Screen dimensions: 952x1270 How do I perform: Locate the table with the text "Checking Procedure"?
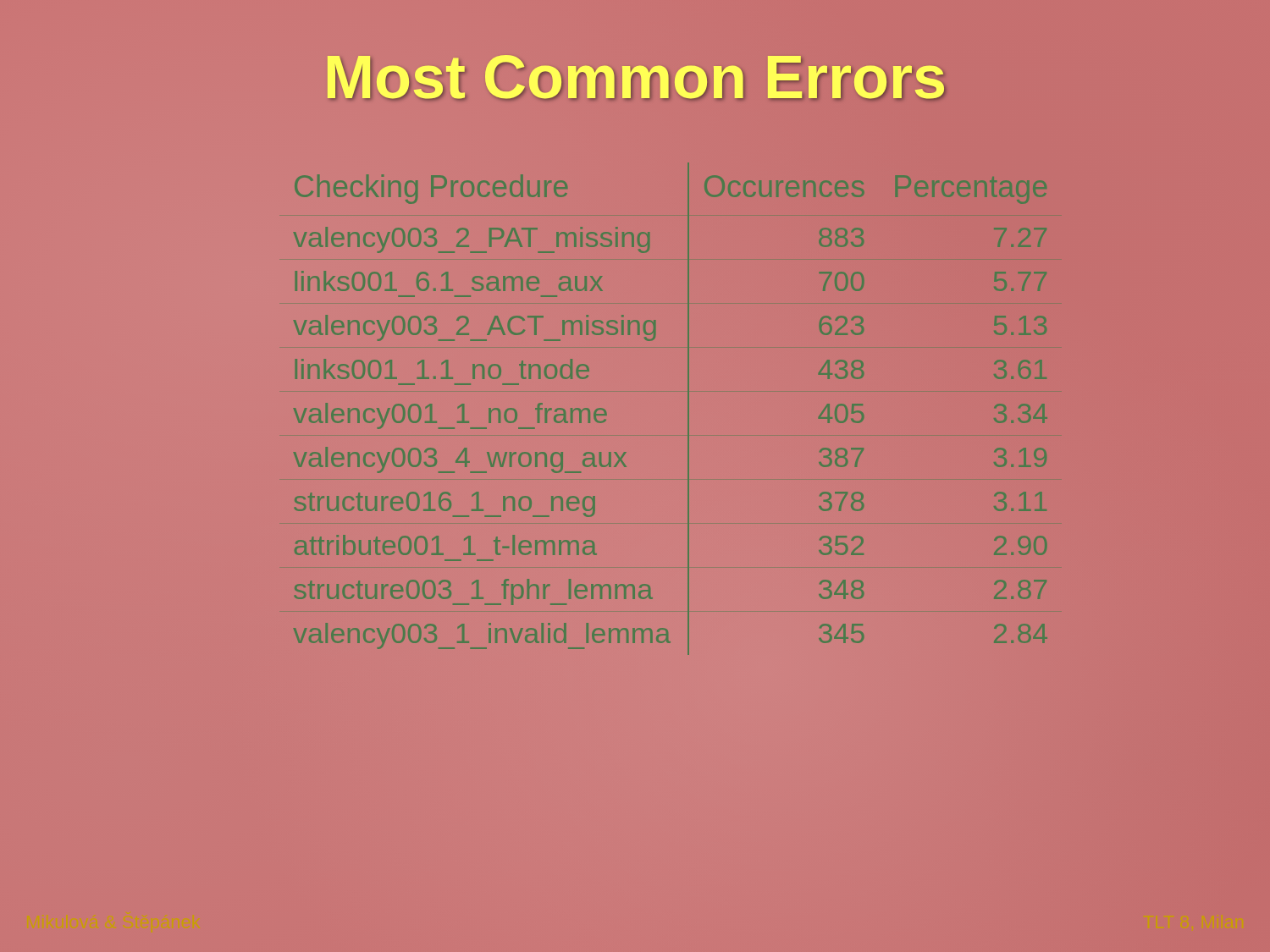635,409
